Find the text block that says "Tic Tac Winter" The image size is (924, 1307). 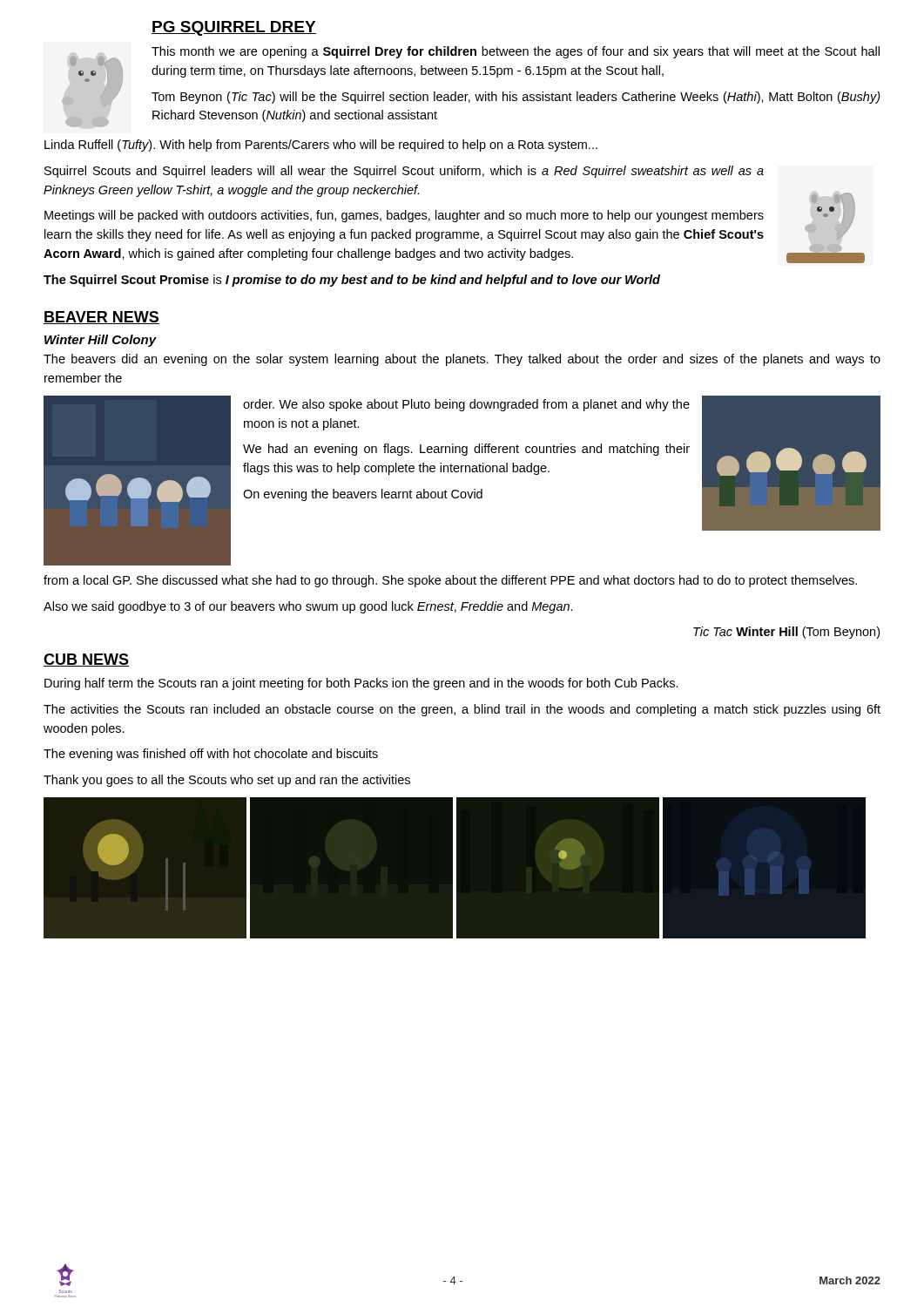pos(786,633)
